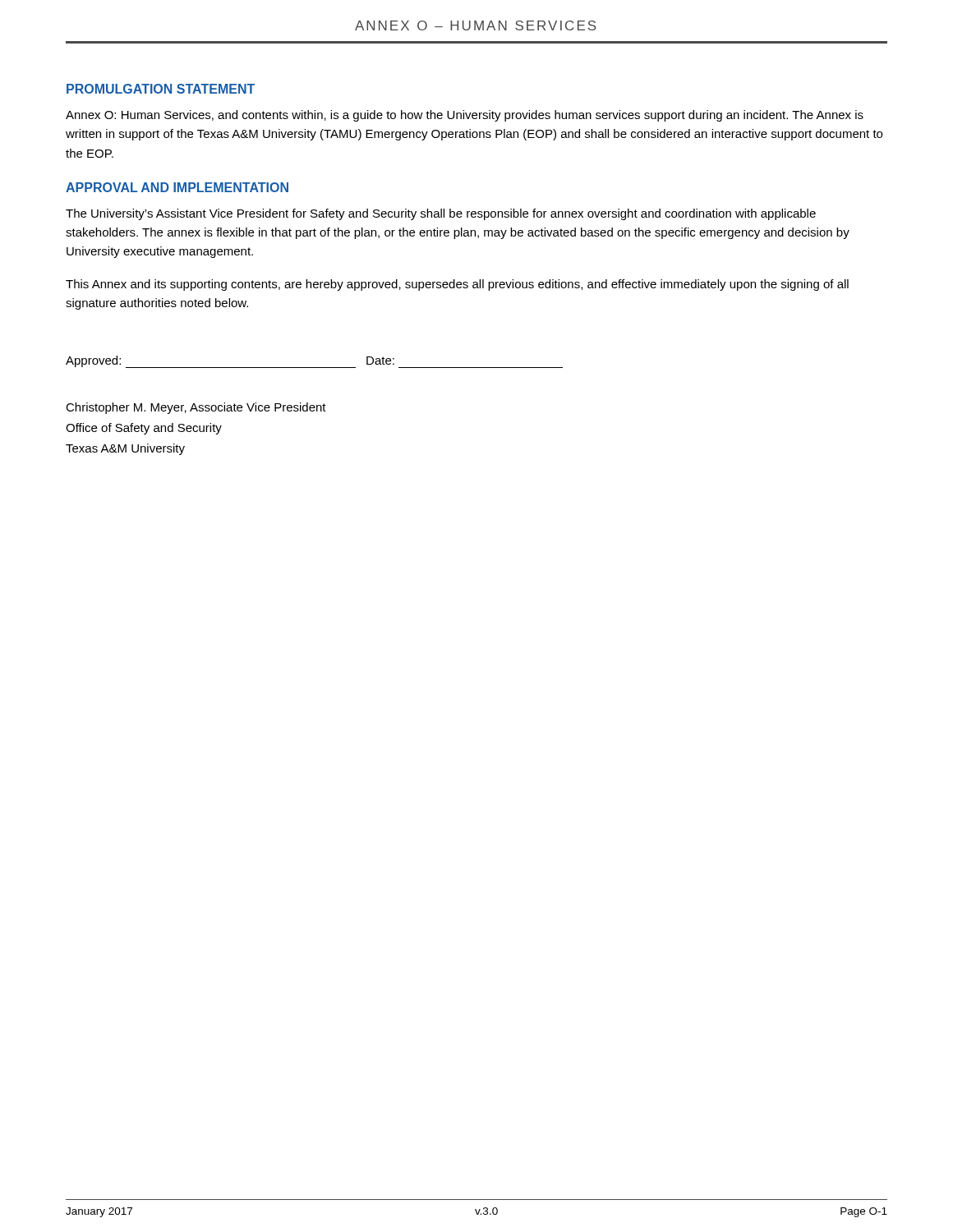Locate the section header with the text "APPROVAL AND IMPLEMENTATION"

[177, 187]
